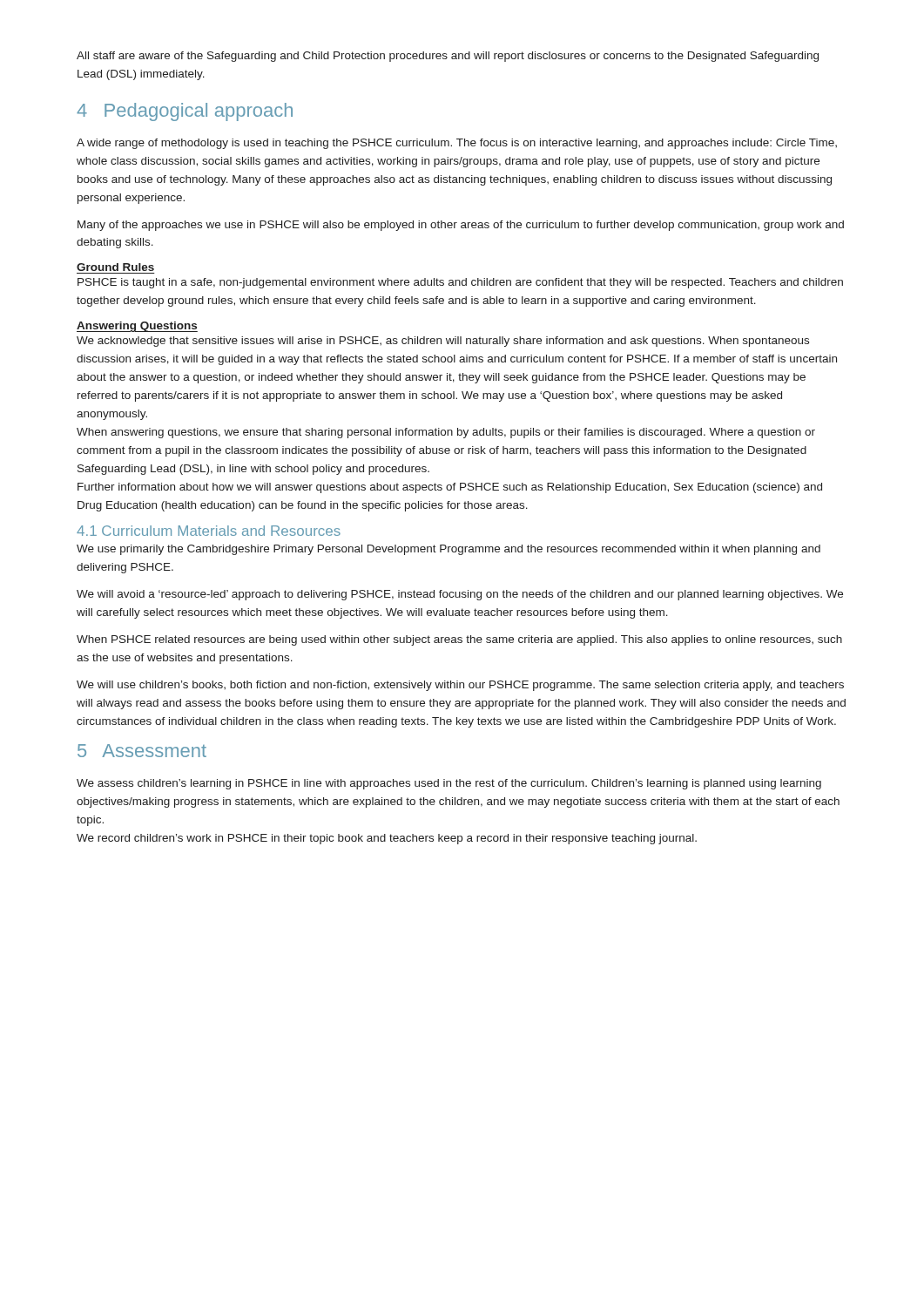Image resolution: width=924 pixels, height=1307 pixels.
Task: Click on the text starting "Ground Rules"
Action: [116, 267]
